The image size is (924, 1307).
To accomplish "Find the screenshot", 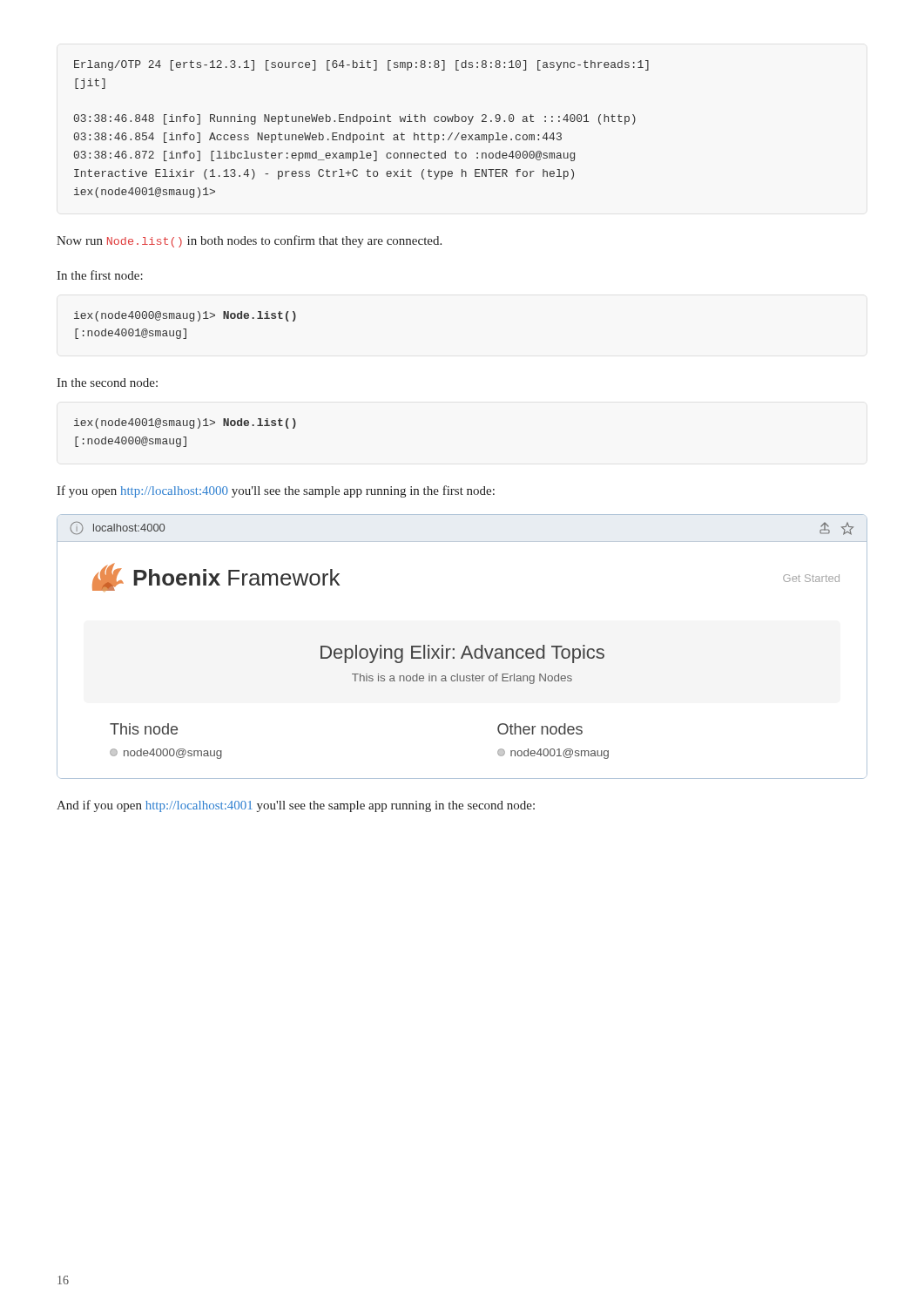I will (462, 646).
